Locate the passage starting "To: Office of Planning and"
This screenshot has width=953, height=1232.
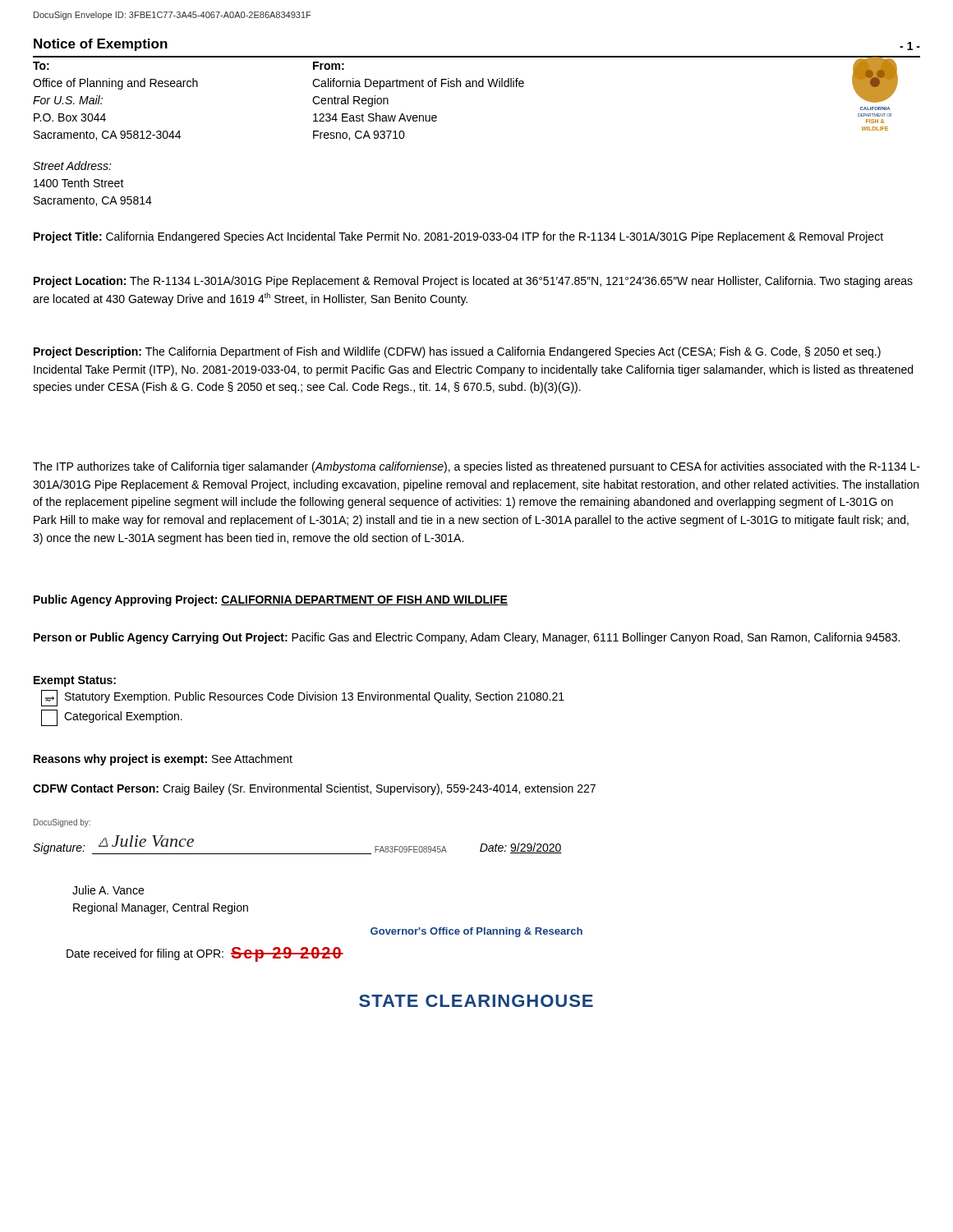pos(116,100)
